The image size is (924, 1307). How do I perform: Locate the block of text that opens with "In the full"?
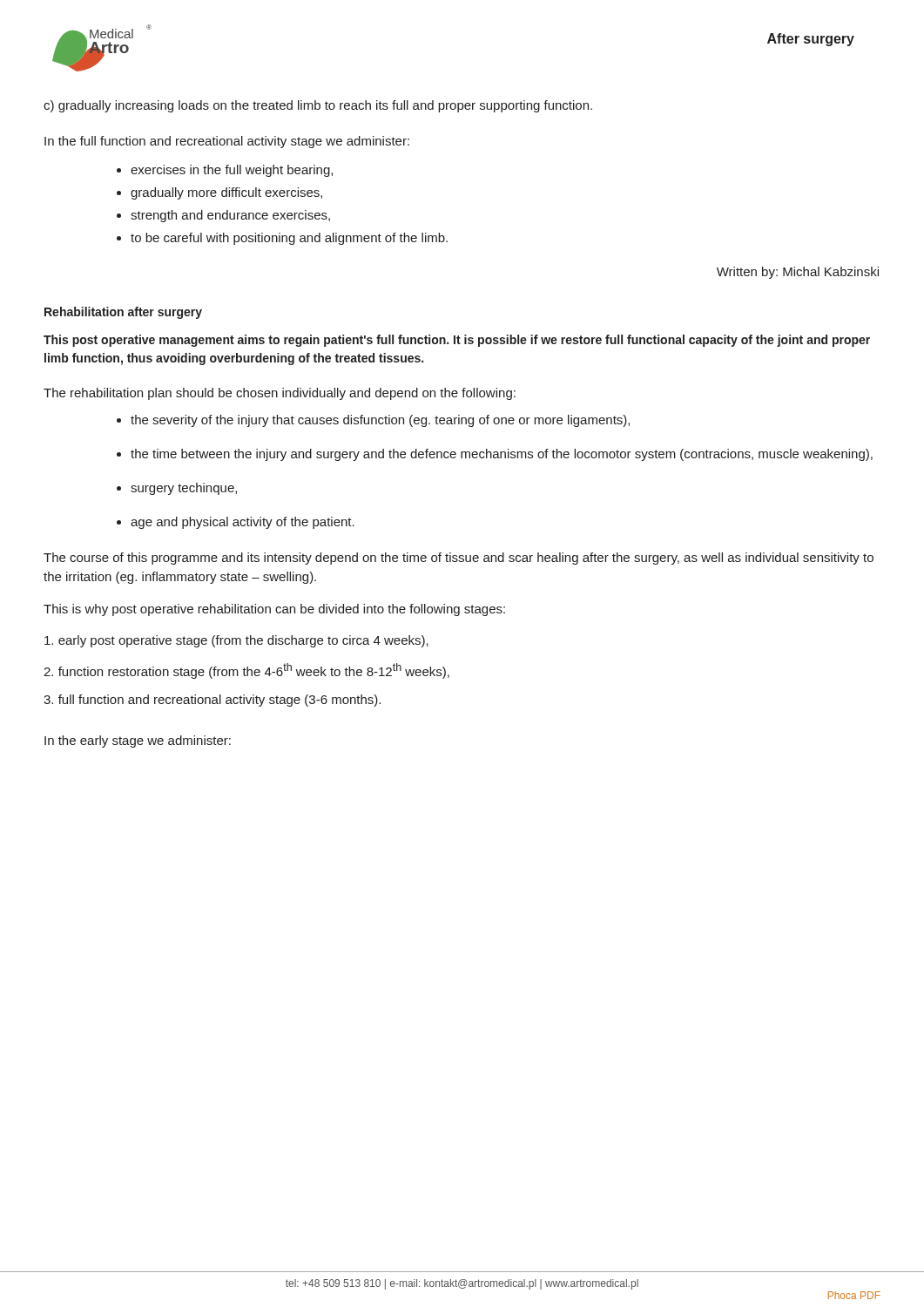227,140
